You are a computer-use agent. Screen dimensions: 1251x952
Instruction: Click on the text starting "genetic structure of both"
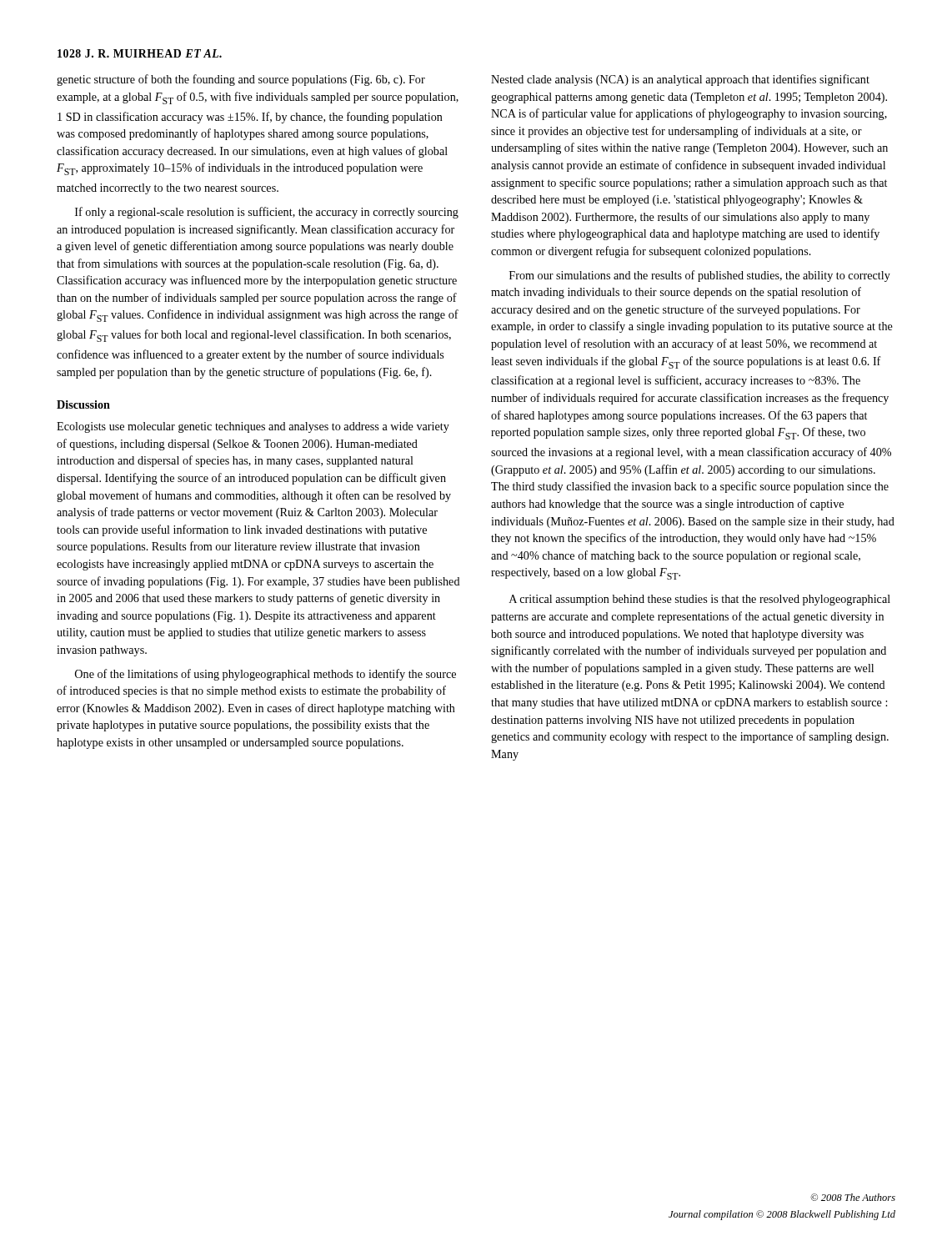[x=259, y=134]
